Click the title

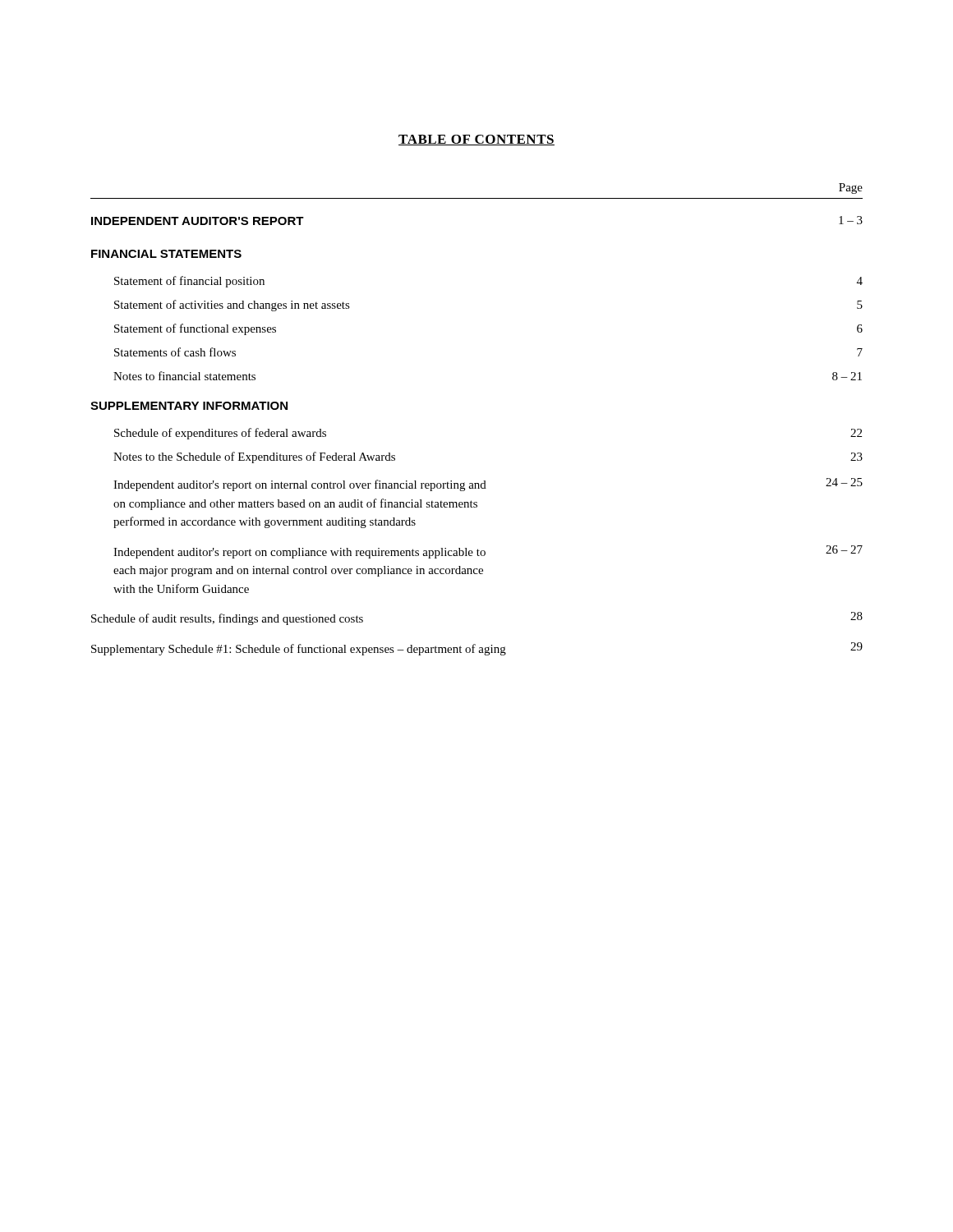point(476,139)
